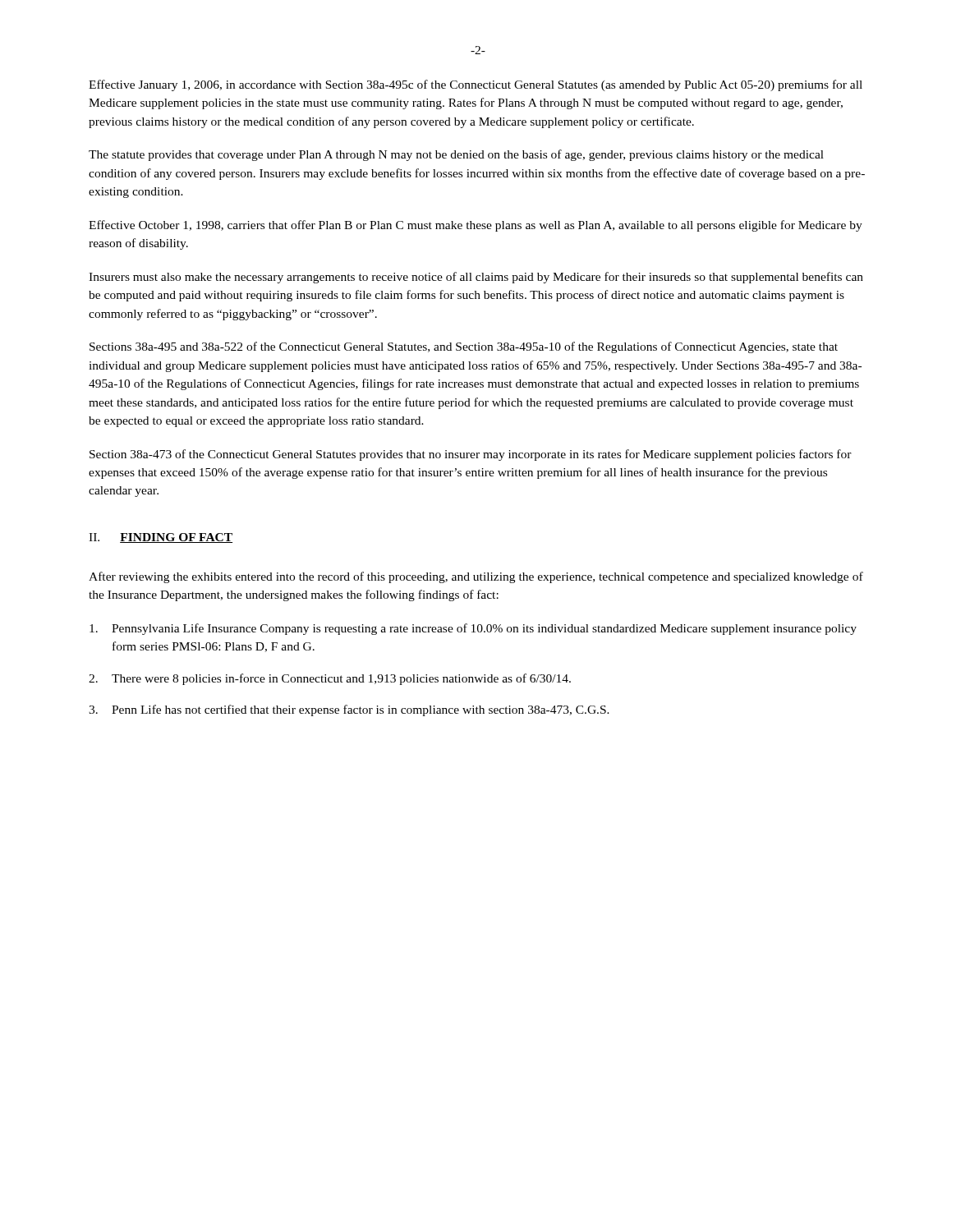Viewport: 956px width, 1232px height.
Task: Find the text block starting "Section 38a-473 of the Connecticut"
Action: [x=478, y=472]
